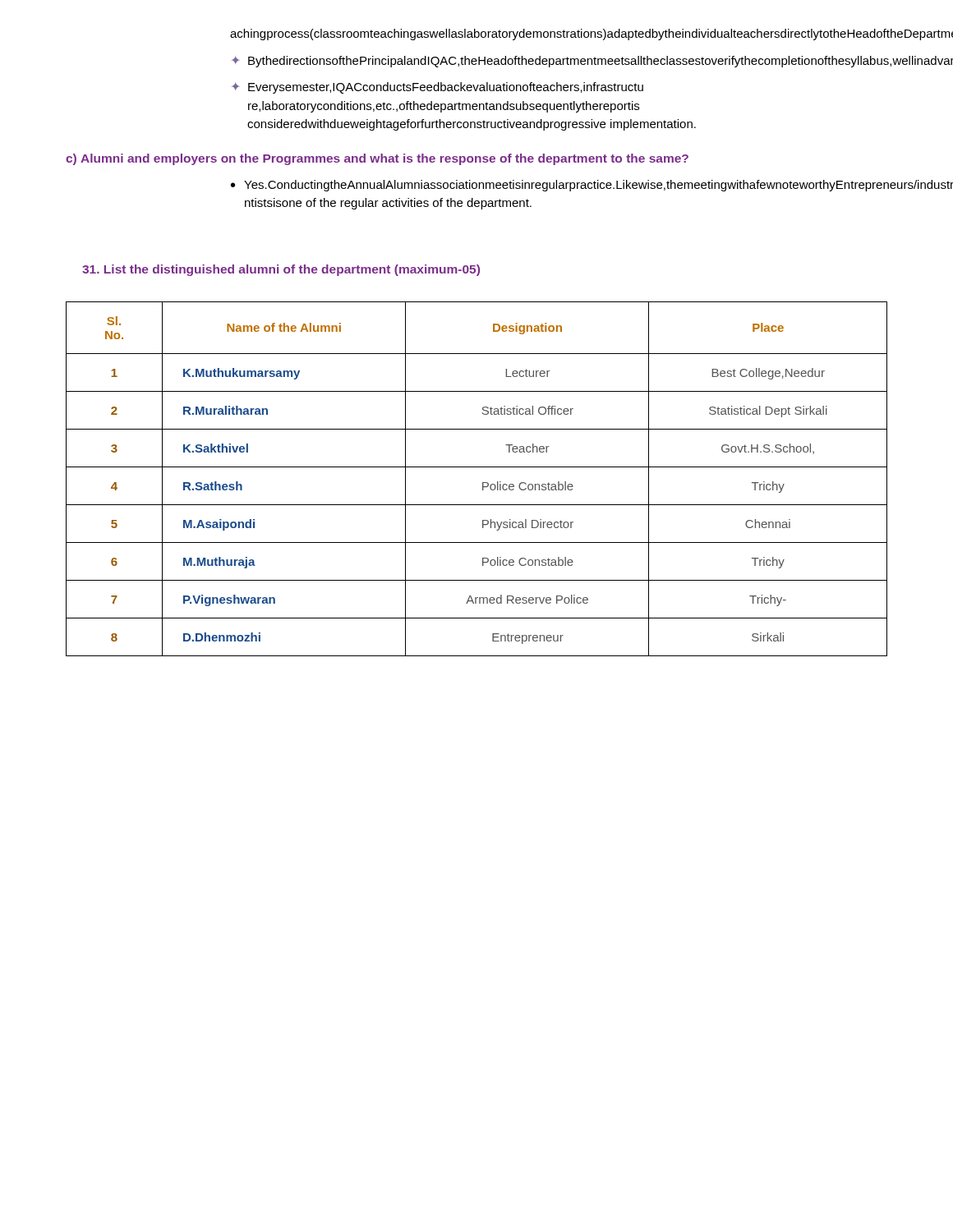Viewport: 953px width, 1232px height.
Task: Navigate to the element starting "✦ BythedirectionsofthePrincipalandIQAC,theHeadofthedepartmentmeetsalltheclassestoverifythecompletionofthesyllabus,wellinadvance,beforethelastworkingdayofeachsemester."
Action: (559, 61)
